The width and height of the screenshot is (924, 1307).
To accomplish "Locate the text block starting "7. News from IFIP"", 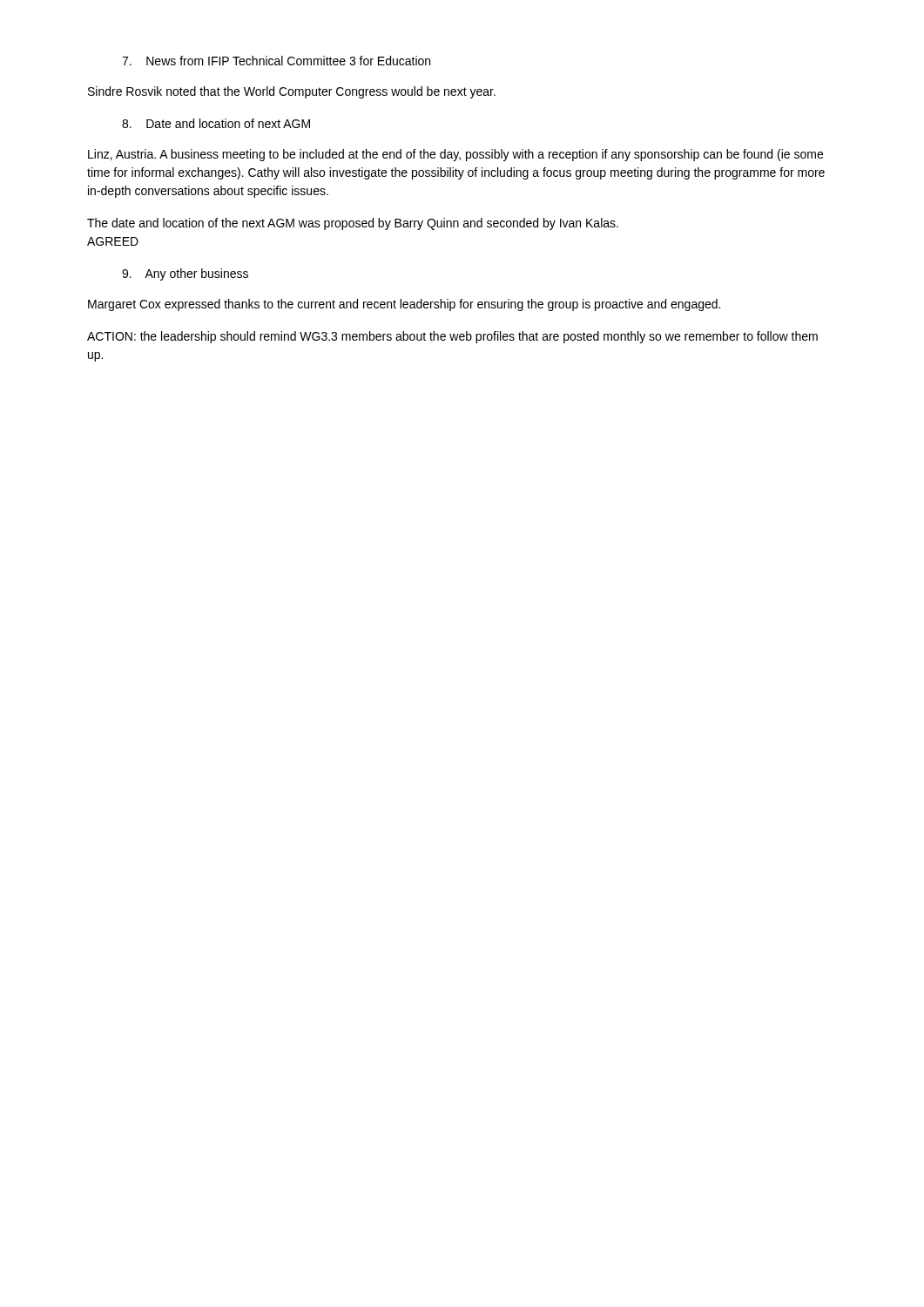I will 277,61.
